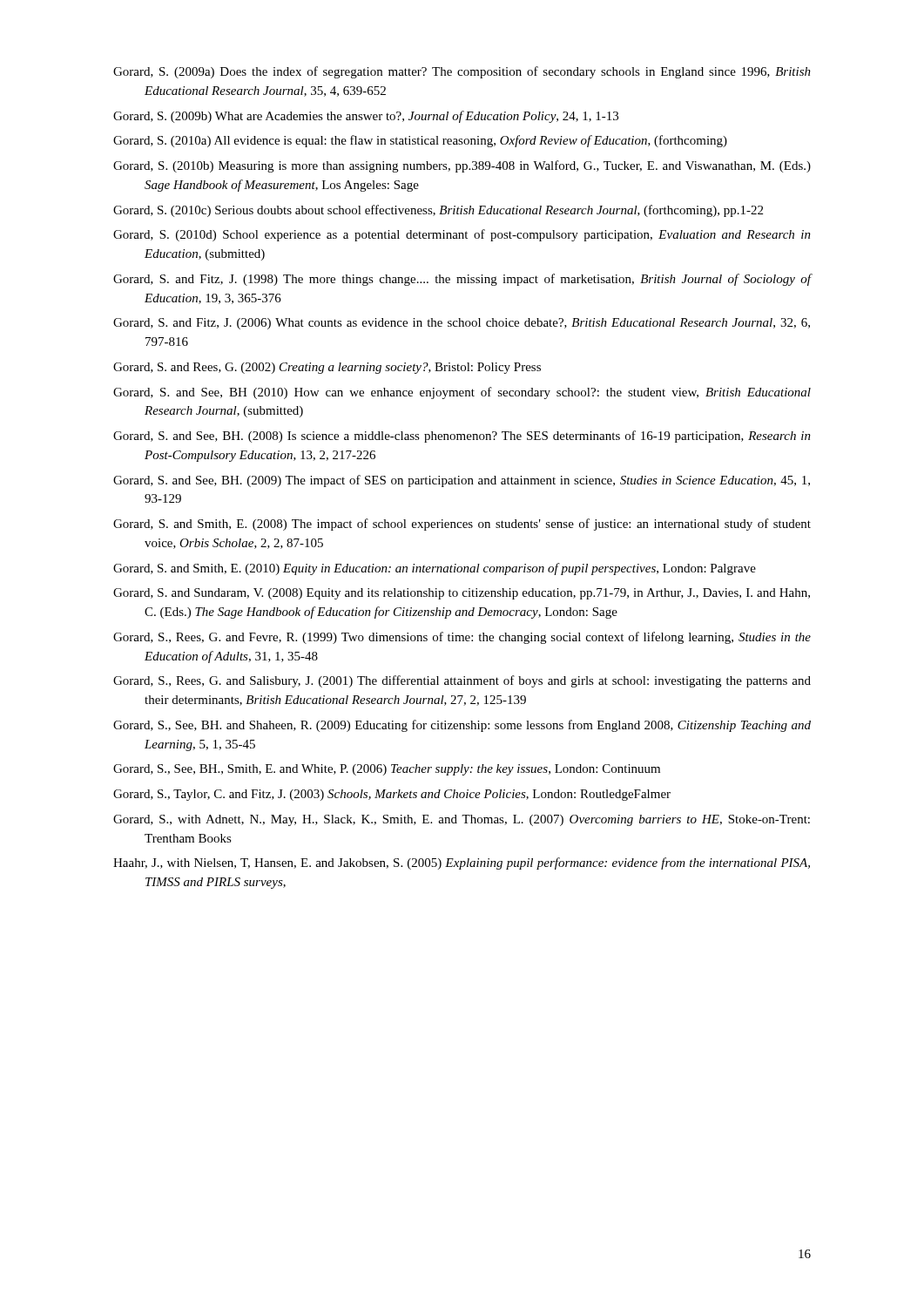
Task: Click the passage that begins "Gorard, S. and Rees, G. (2002)"
Action: click(327, 367)
